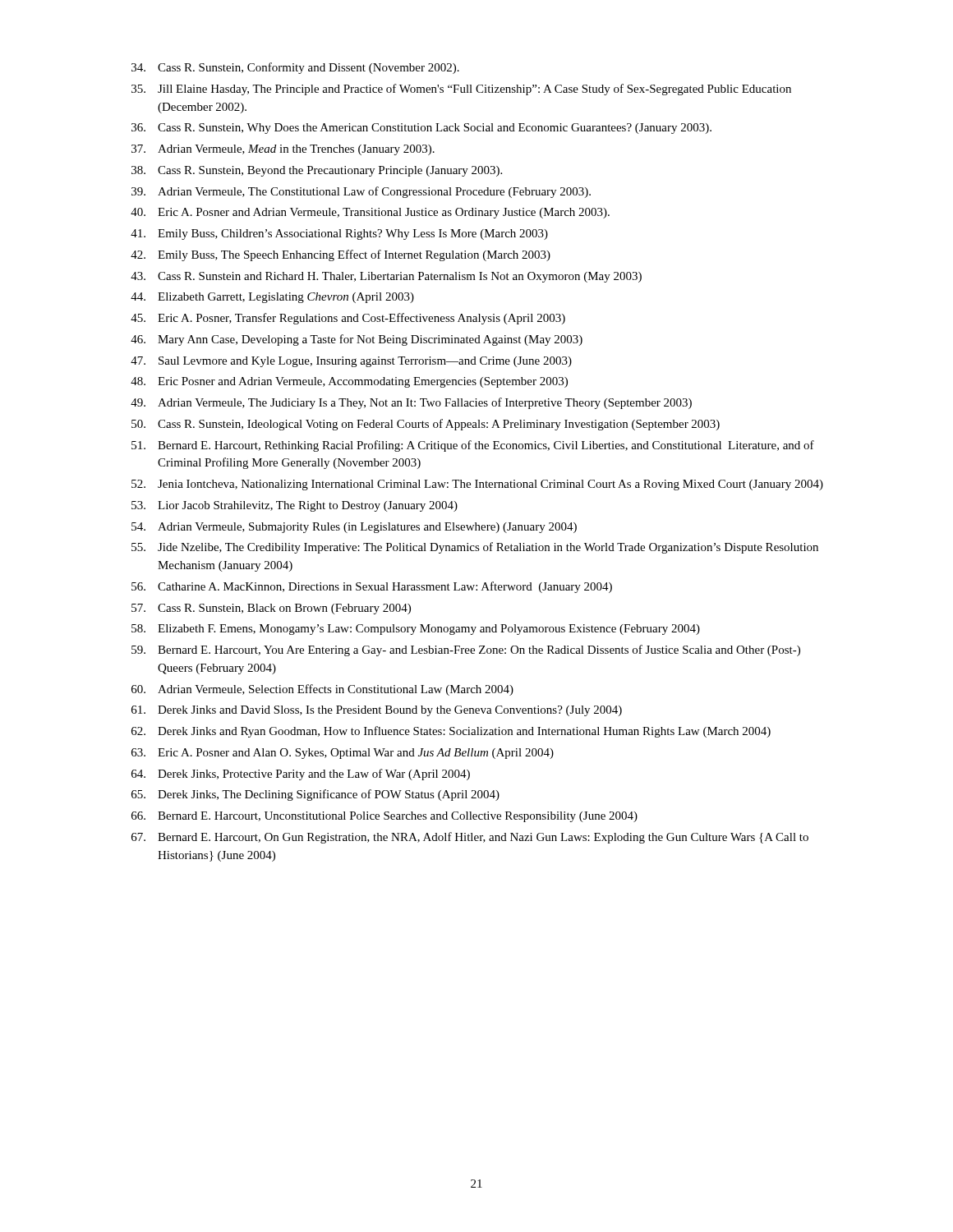Select the list item with the text "51. Bernard E. Harcourt, Rethinking Racial Profiling:"
Viewport: 953px width, 1232px height.
pyautogui.click(x=476, y=454)
